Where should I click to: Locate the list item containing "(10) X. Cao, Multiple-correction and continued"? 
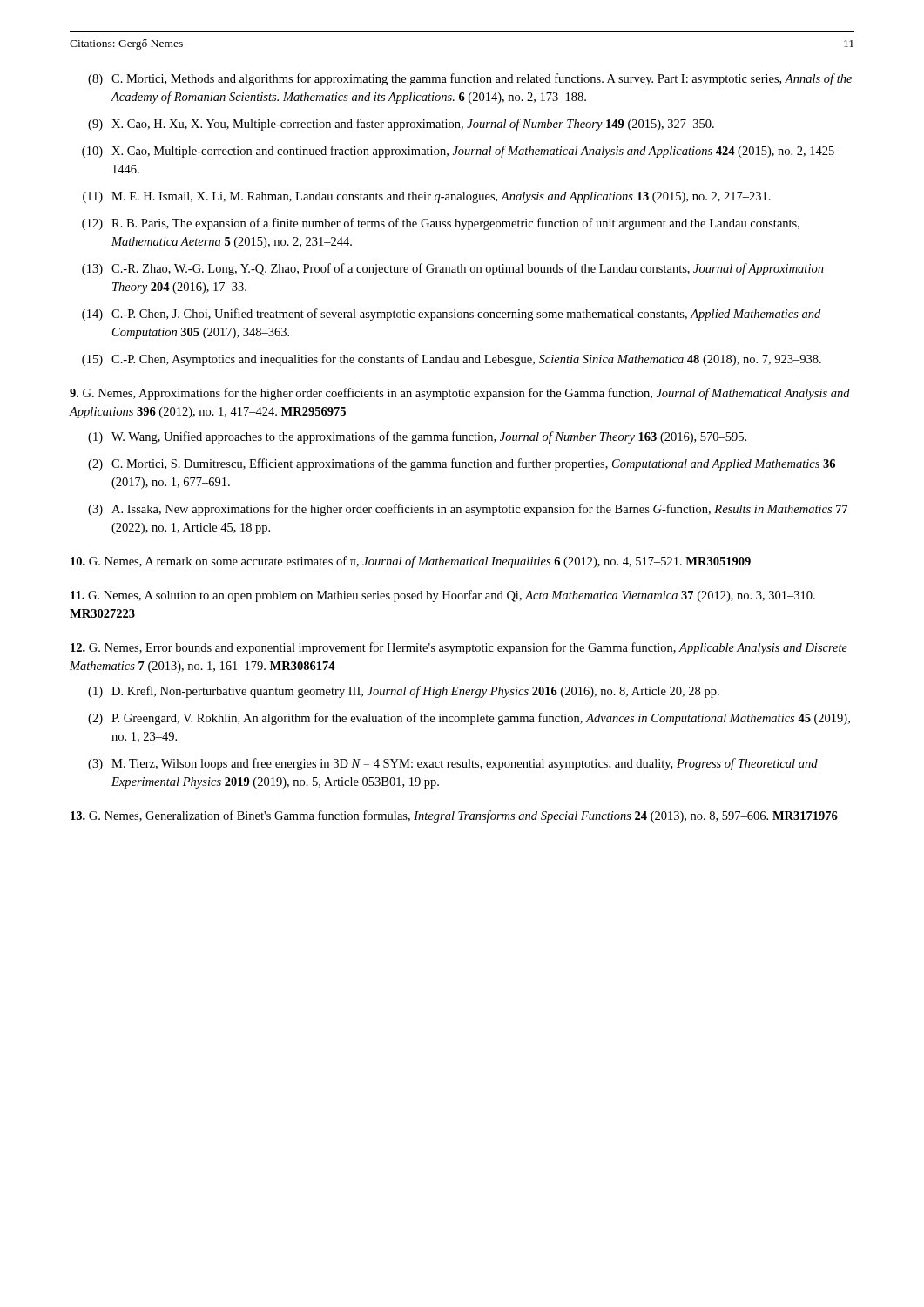[x=462, y=160]
